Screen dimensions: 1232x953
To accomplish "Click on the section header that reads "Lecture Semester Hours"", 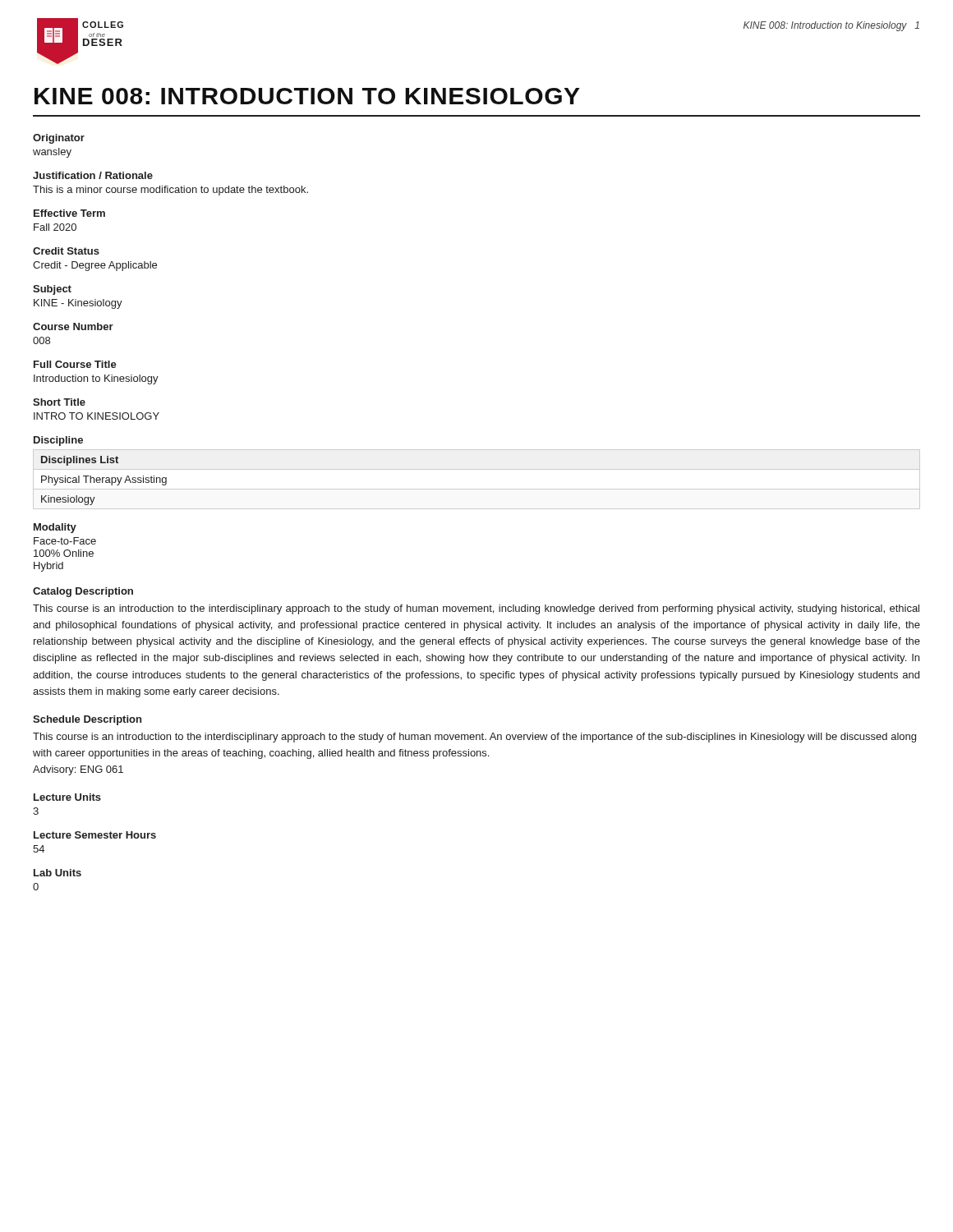I will 95,835.
